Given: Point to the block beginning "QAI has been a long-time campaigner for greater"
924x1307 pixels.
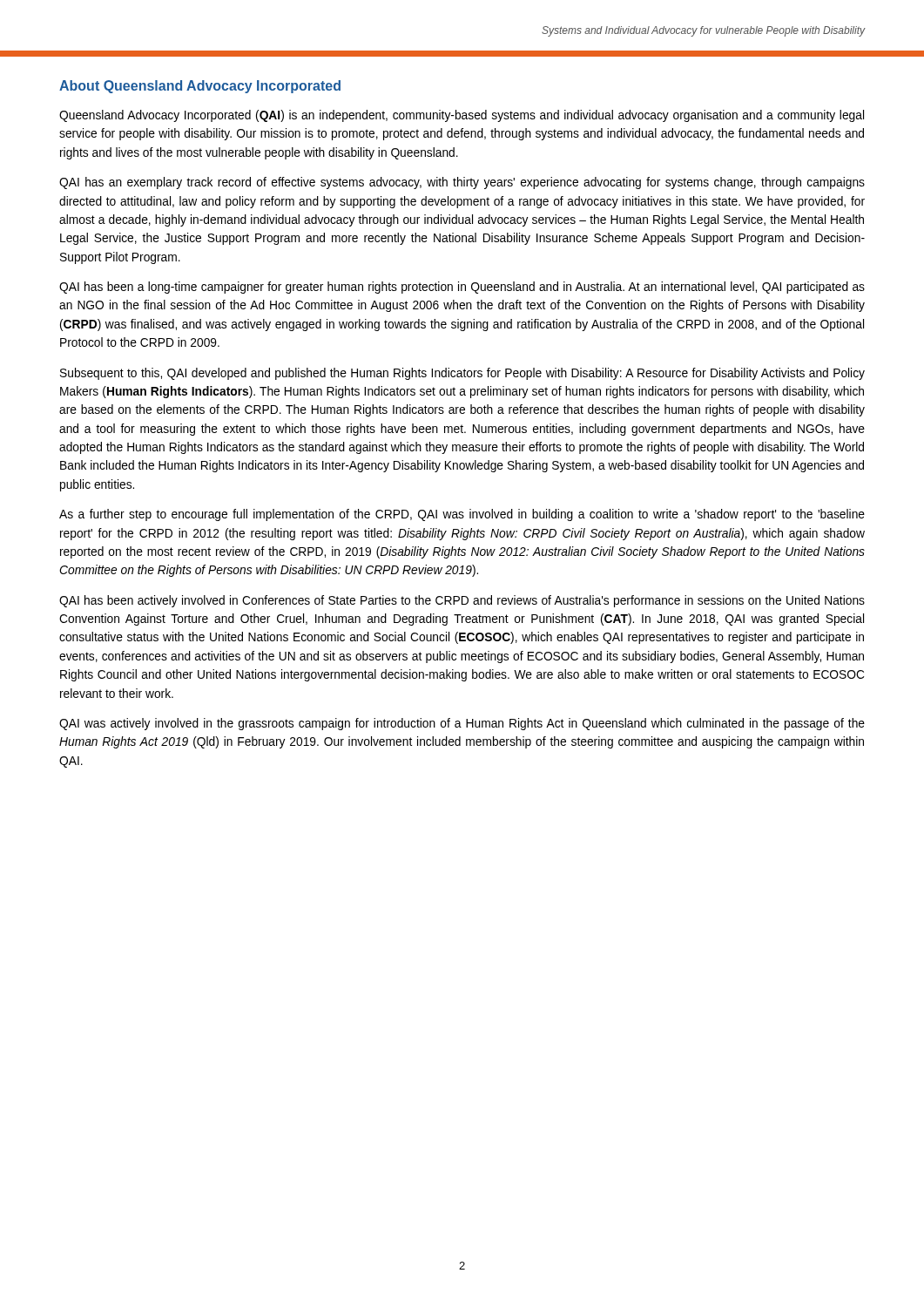Looking at the screenshot, I should (462, 315).
